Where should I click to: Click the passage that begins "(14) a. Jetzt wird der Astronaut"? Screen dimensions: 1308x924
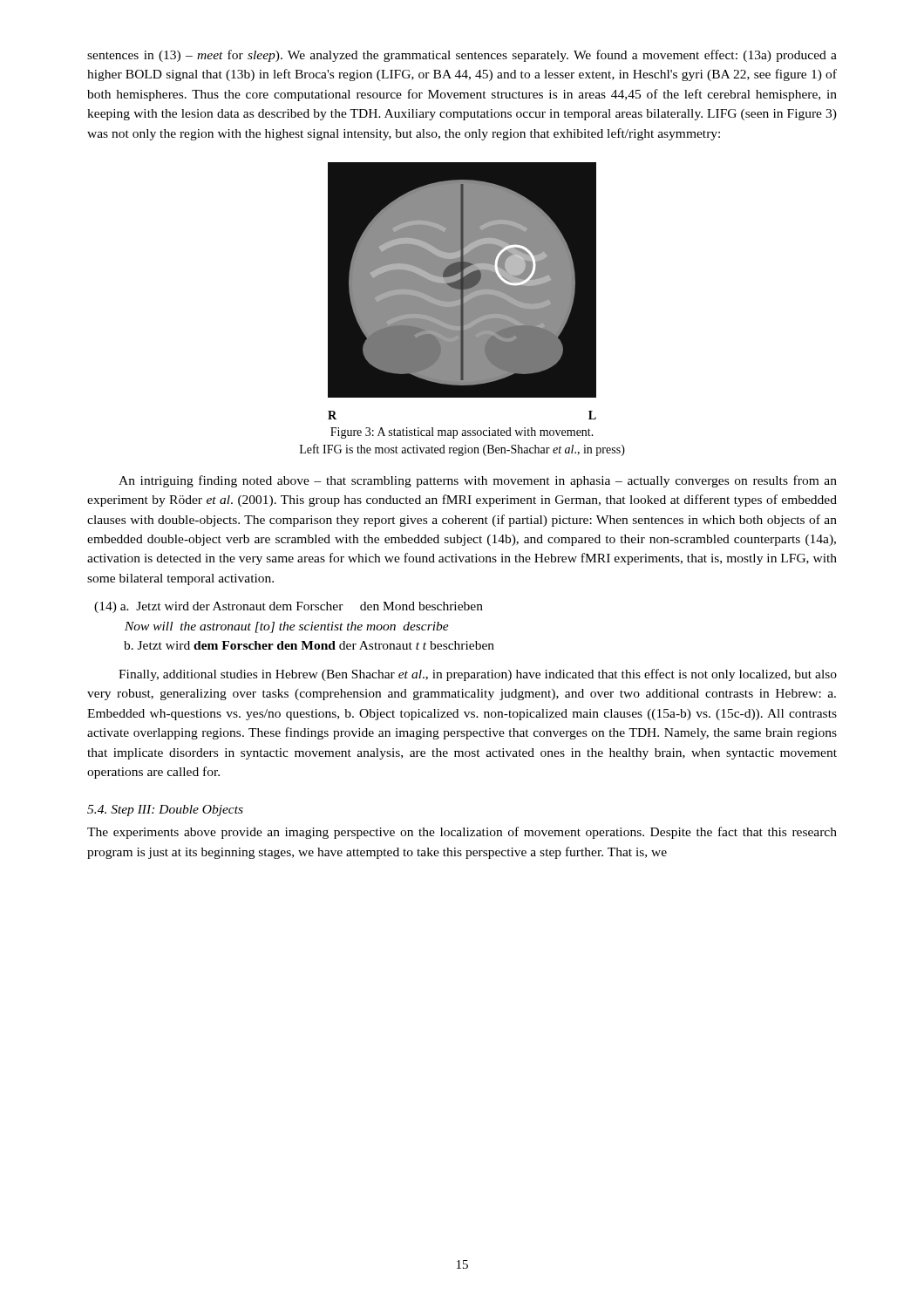(289, 616)
